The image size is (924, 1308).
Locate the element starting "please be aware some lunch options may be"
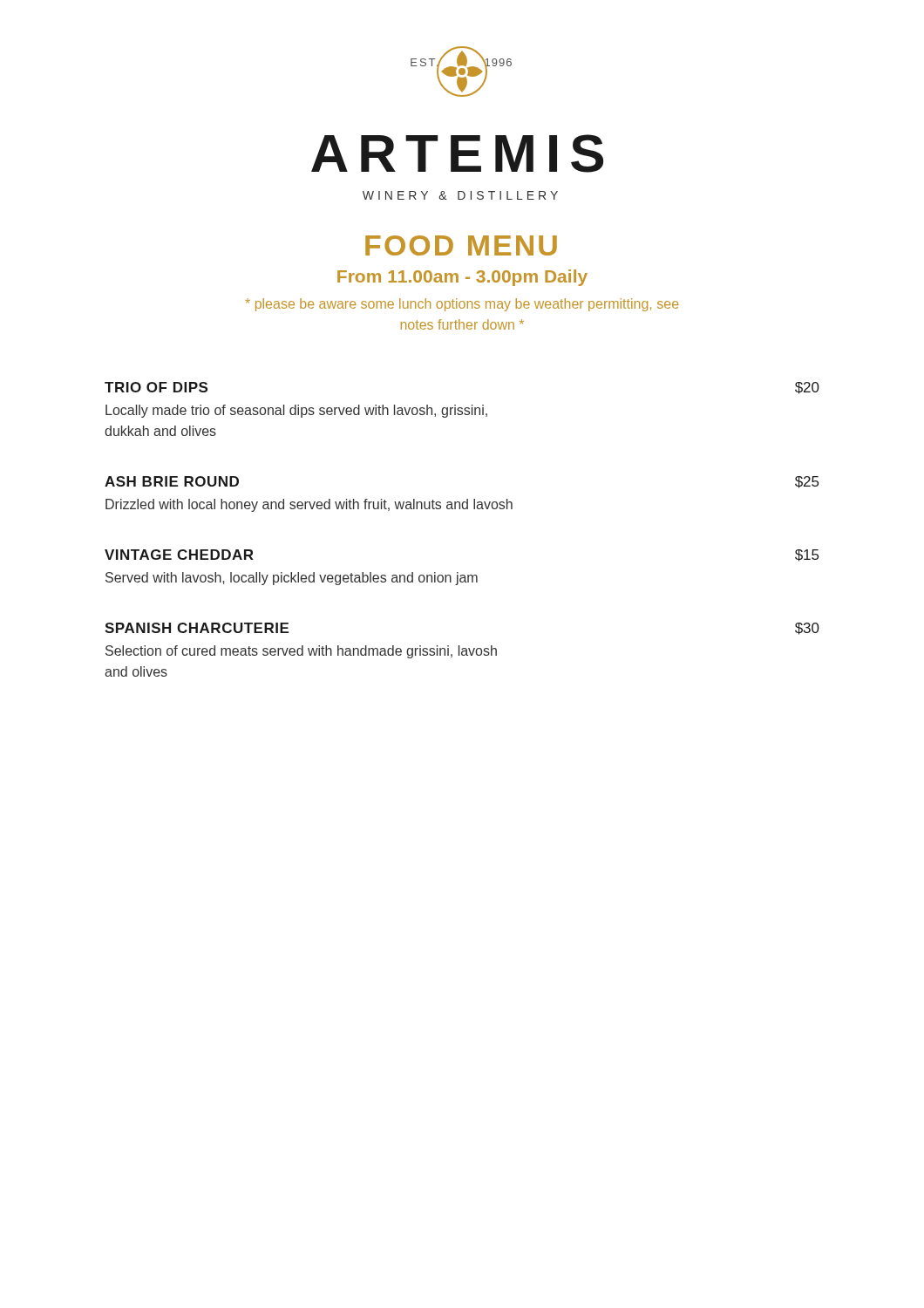pos(462,315)
